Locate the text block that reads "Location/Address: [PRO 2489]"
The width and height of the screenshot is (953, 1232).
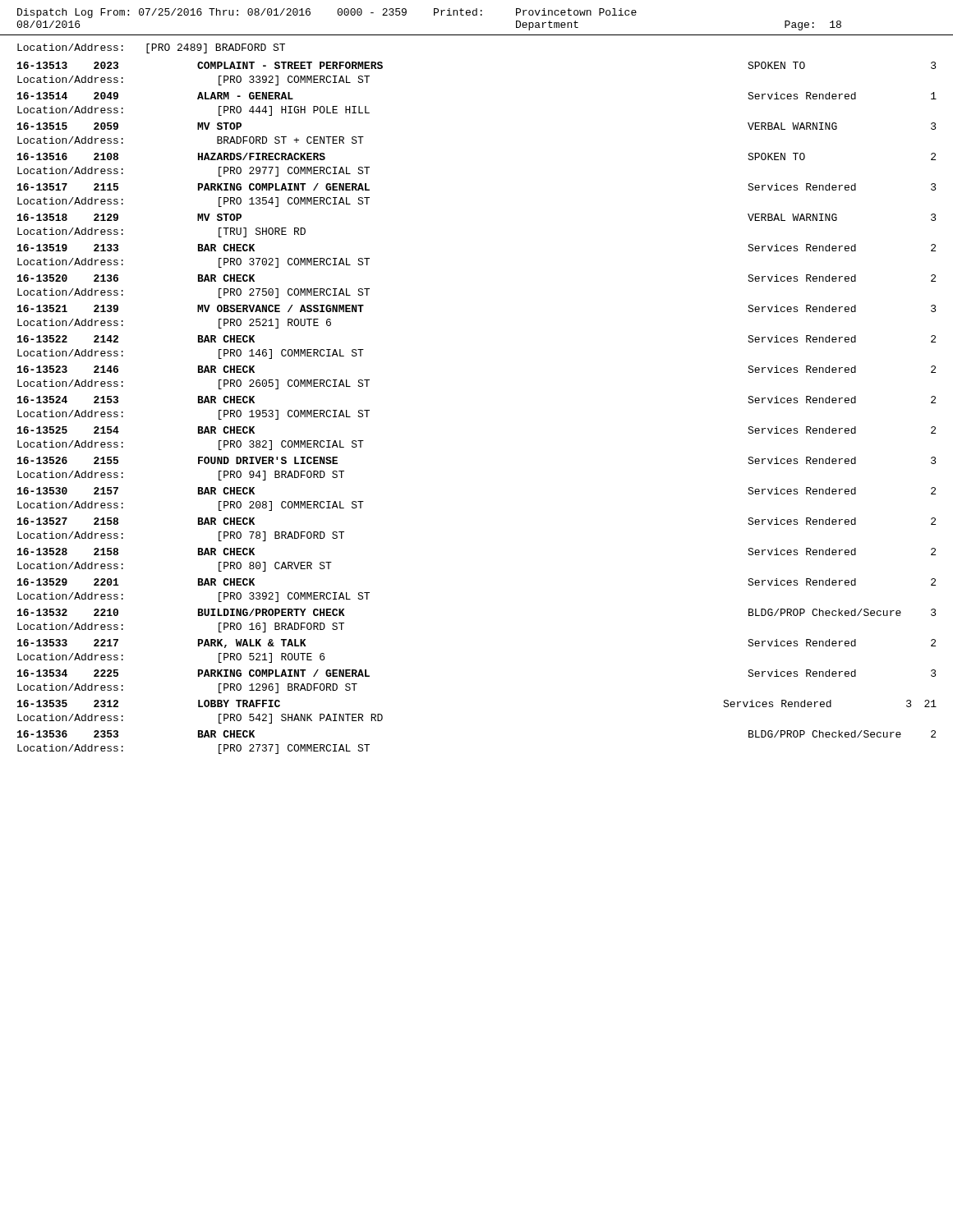coord(151,48)
